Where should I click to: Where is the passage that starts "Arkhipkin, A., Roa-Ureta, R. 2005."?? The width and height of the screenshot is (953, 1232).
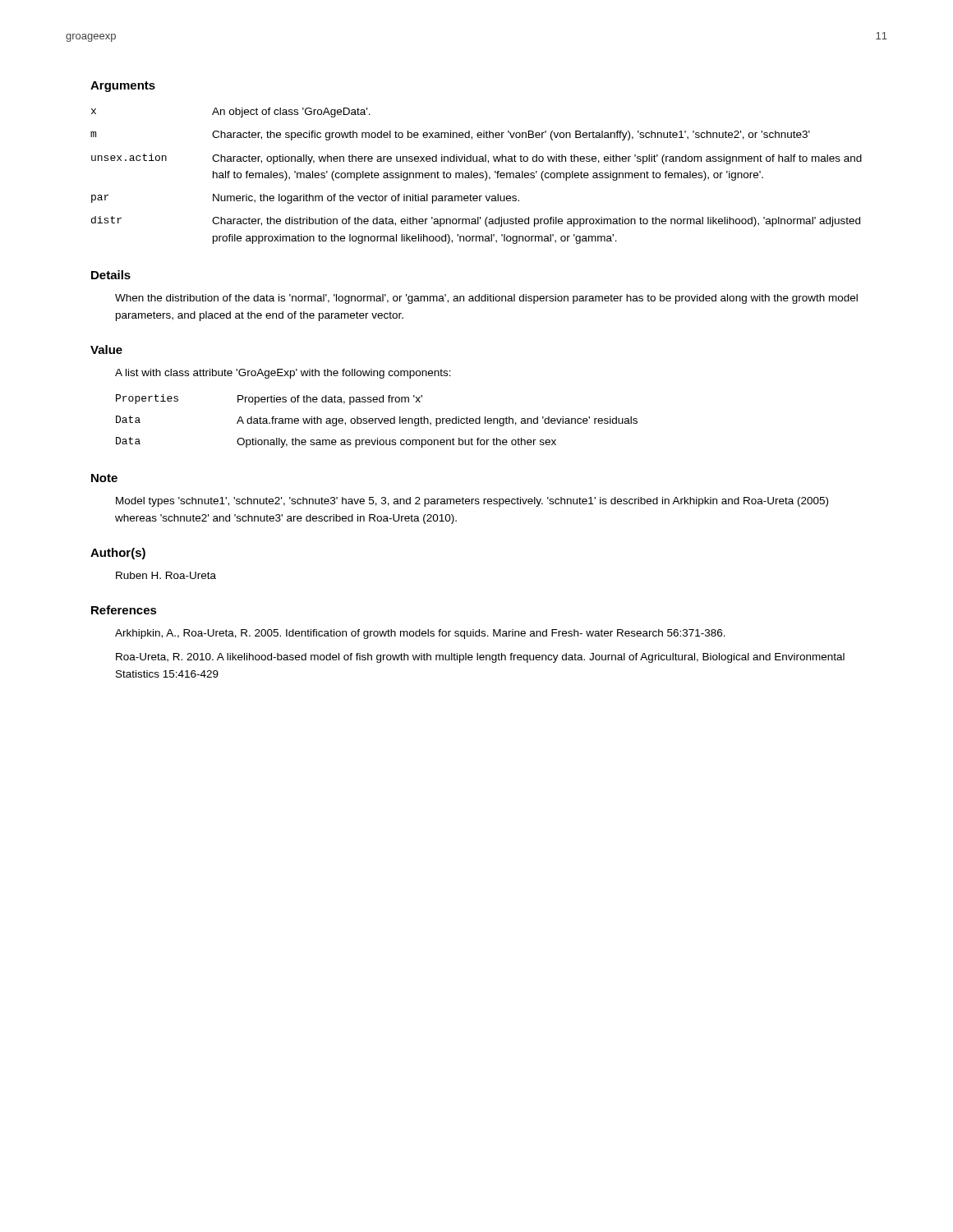click(x=420, y=633)
